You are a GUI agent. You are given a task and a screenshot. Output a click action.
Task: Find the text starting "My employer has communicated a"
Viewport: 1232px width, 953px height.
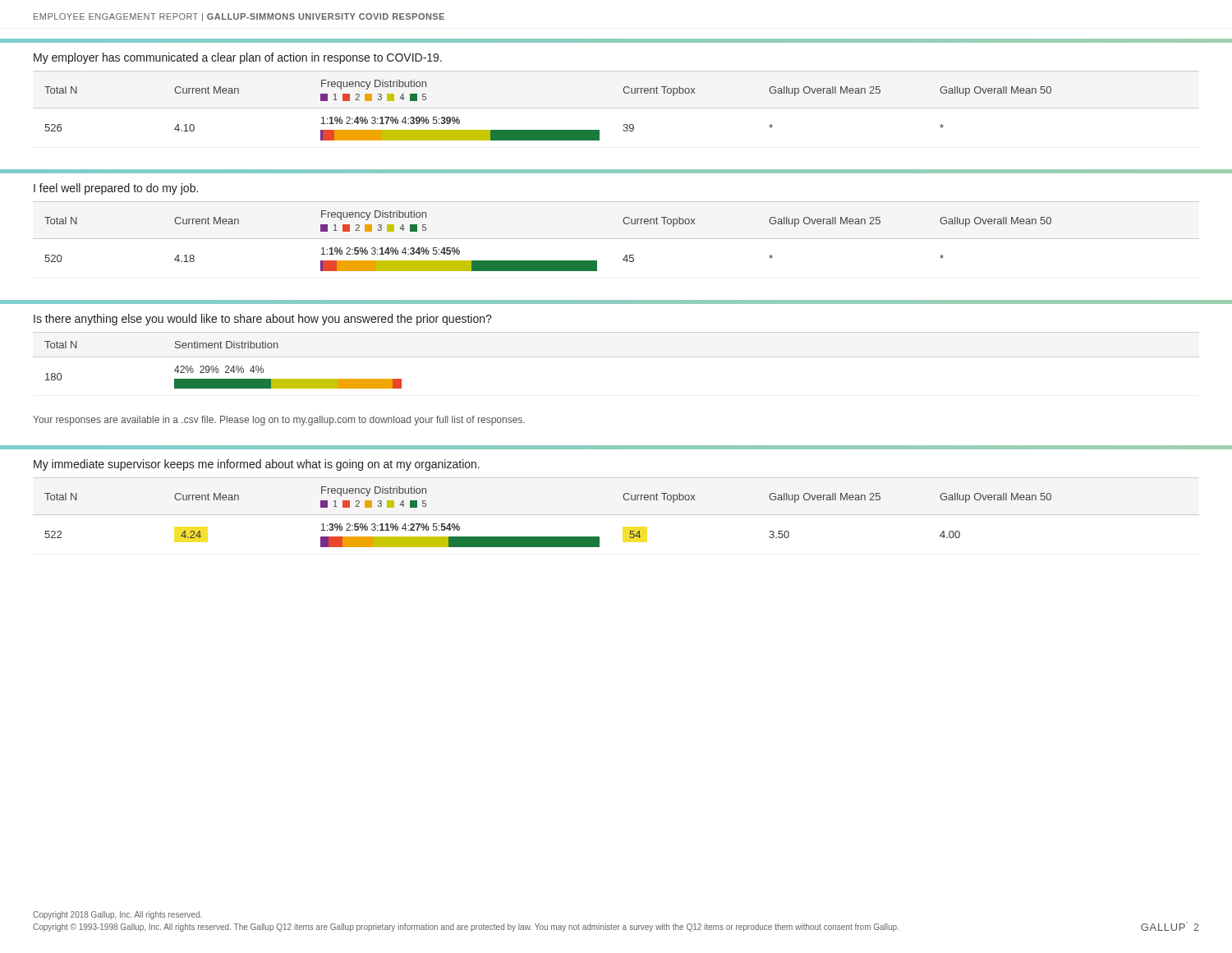point(238,57)
